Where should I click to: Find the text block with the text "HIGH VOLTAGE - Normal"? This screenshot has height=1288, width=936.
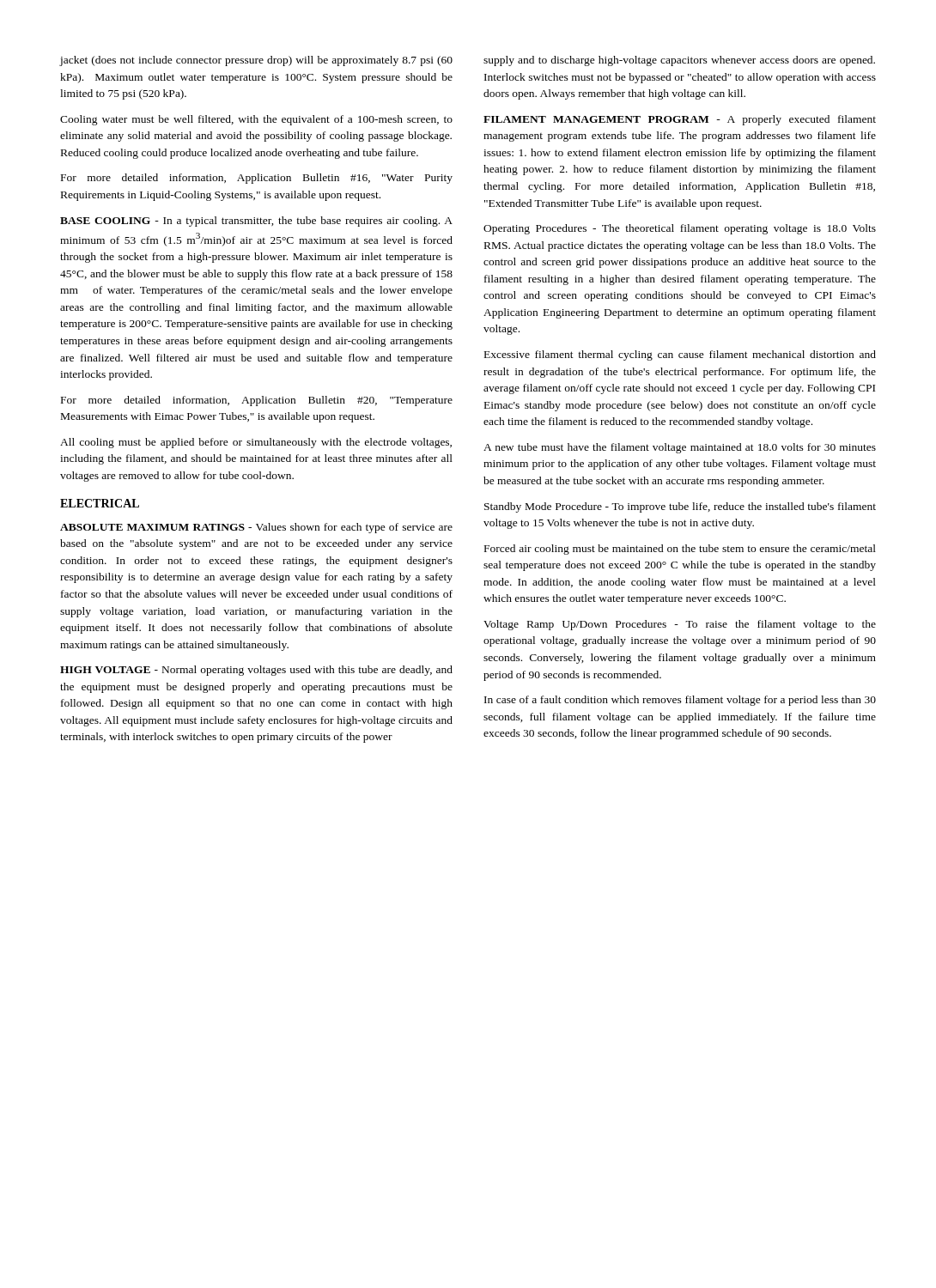[x=256, y=703]
